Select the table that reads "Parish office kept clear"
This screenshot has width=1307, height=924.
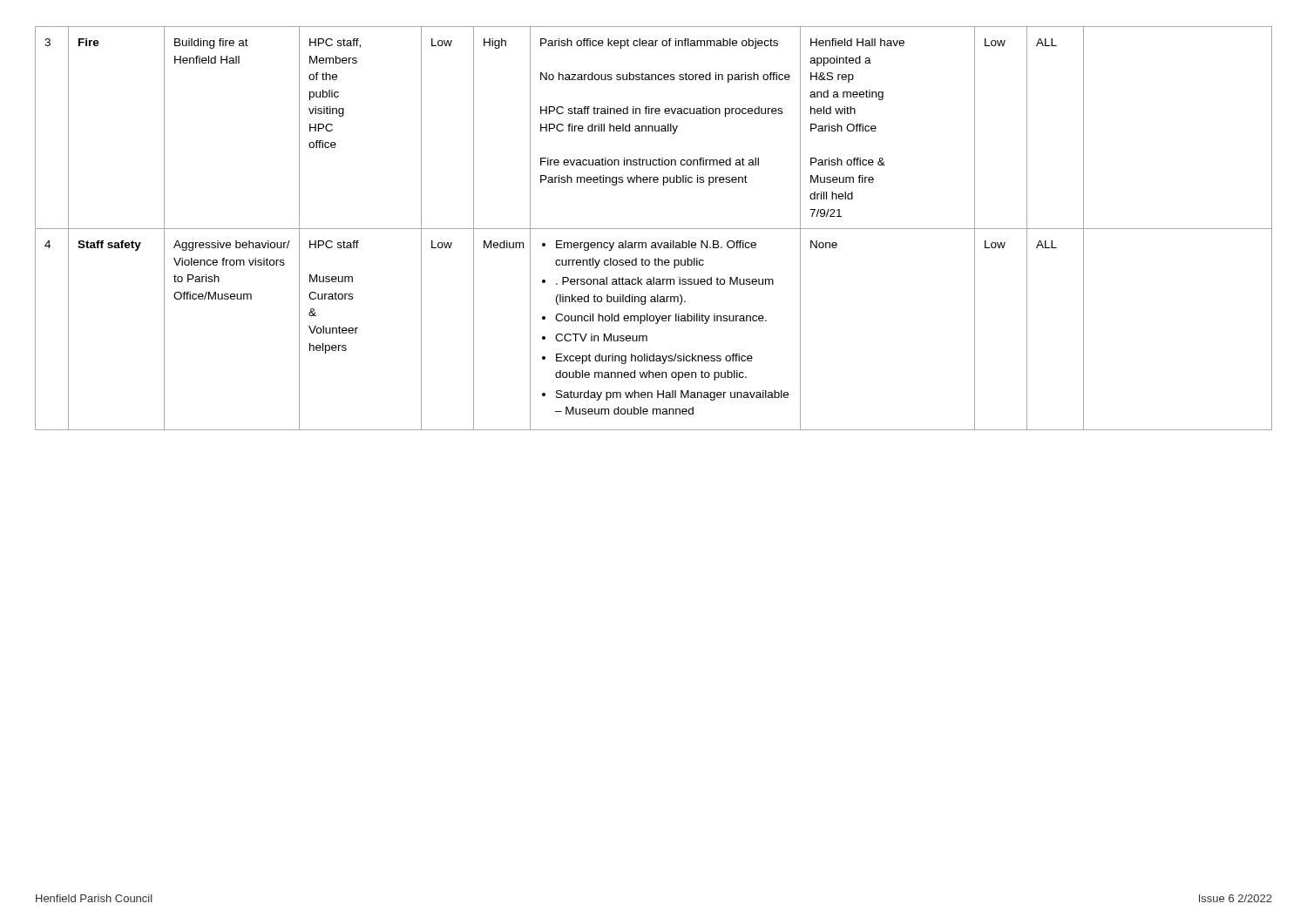point(654,228)
